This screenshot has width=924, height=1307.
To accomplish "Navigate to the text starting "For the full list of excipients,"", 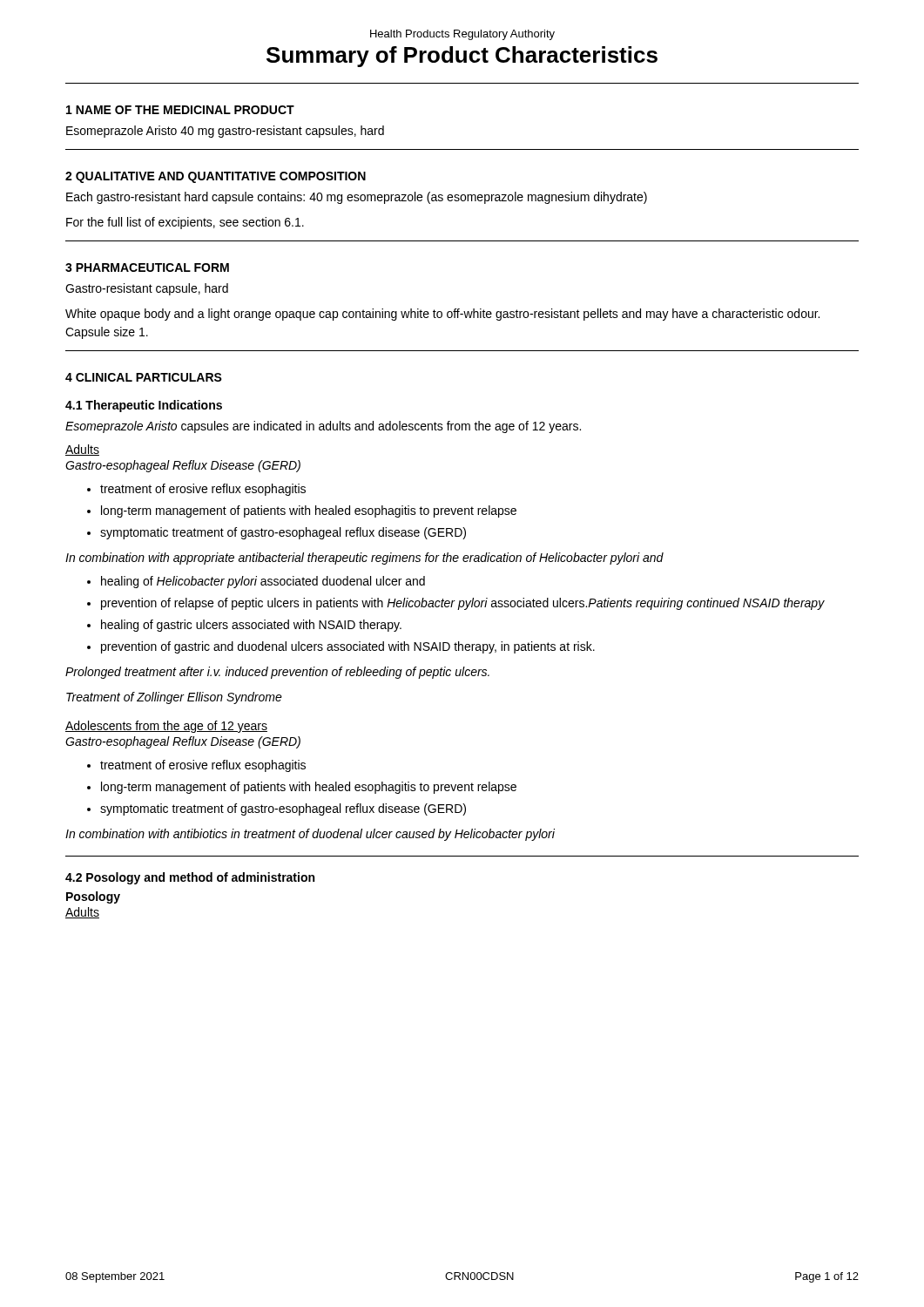I will [185, 222].
